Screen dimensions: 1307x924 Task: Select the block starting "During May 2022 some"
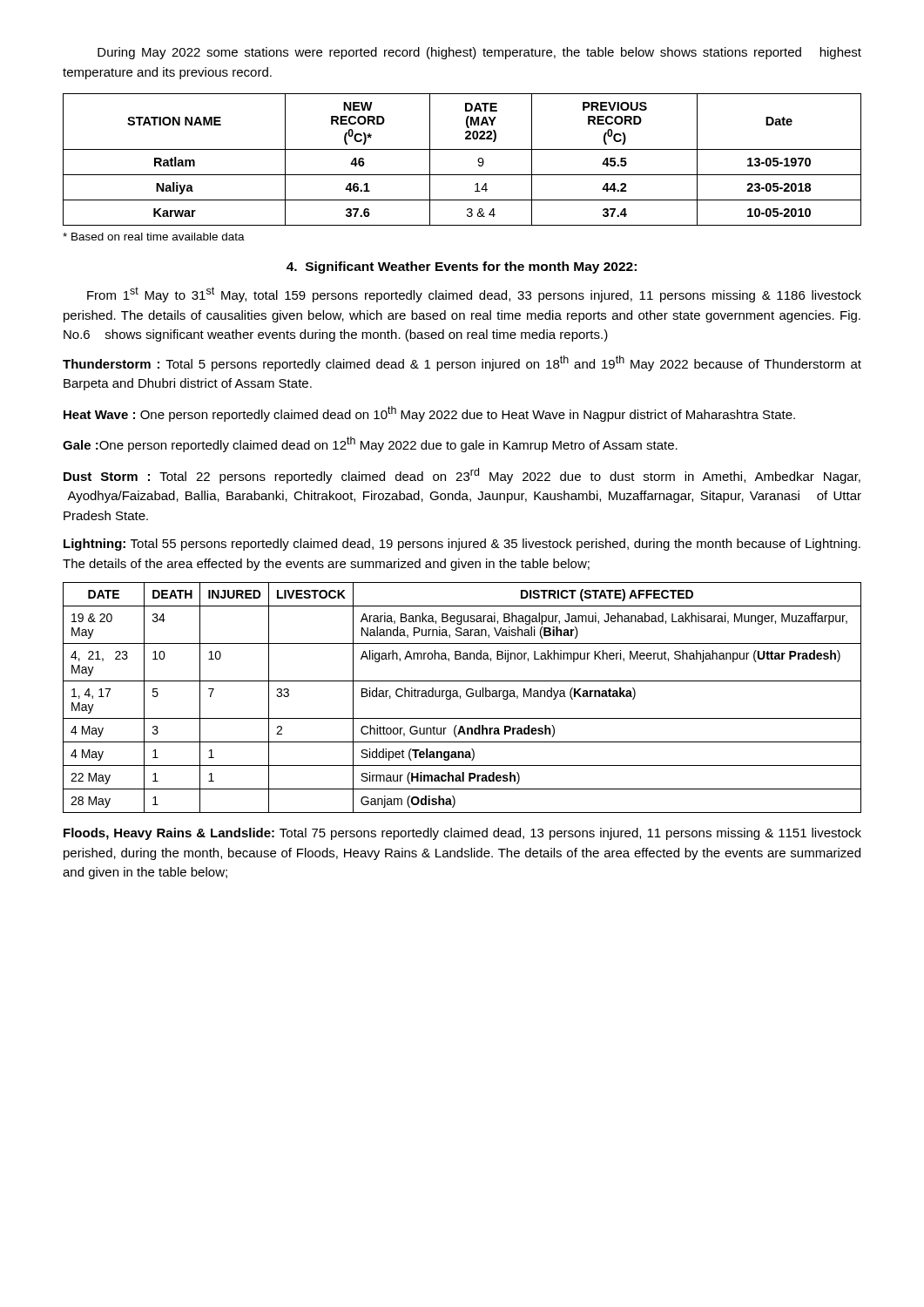pos(462,62)
